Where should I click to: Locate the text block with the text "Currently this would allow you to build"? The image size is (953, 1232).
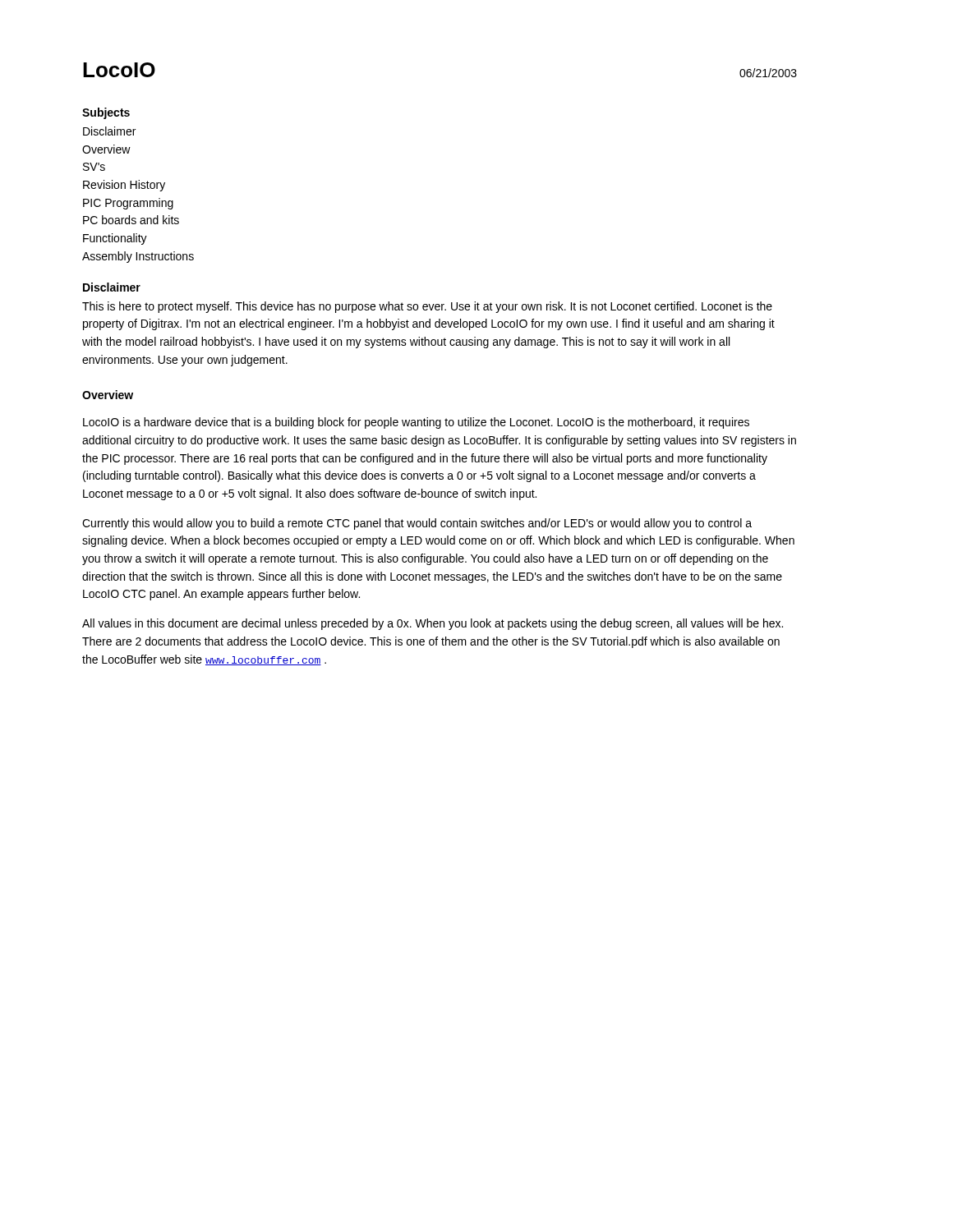438,559
